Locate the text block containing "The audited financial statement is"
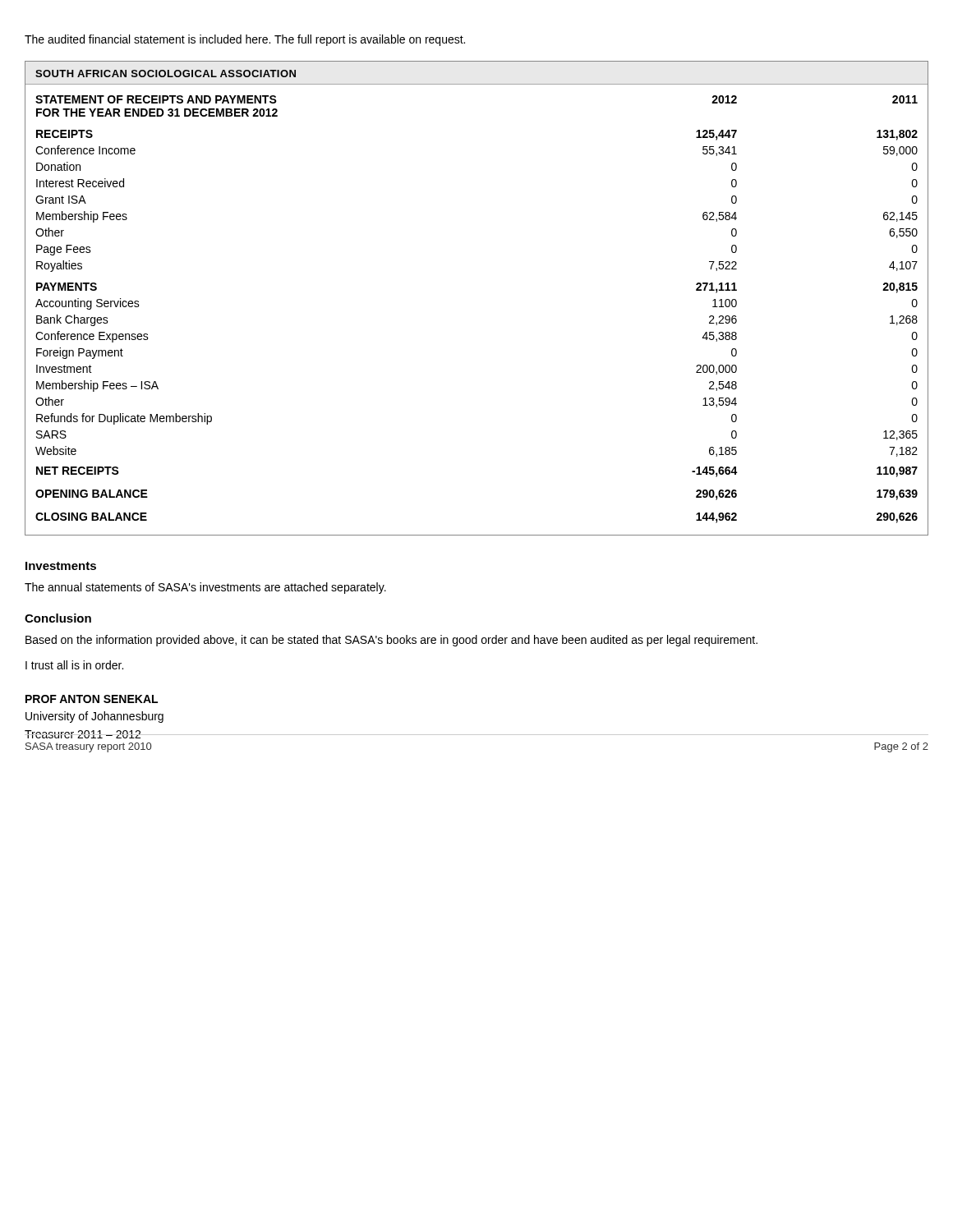 click(245, 39)
